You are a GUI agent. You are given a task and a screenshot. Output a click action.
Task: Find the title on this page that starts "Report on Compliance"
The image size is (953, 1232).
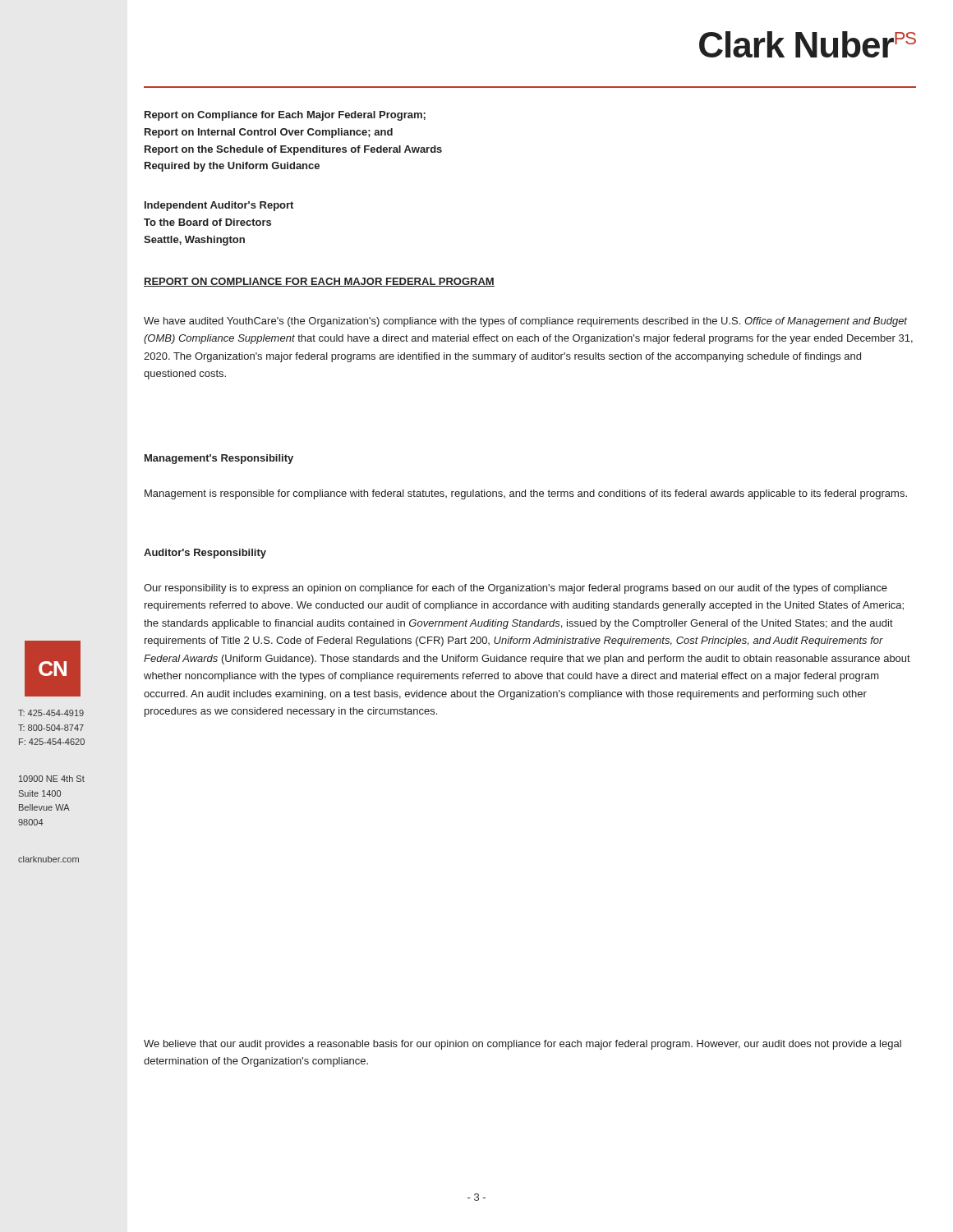tap(285, 116)
